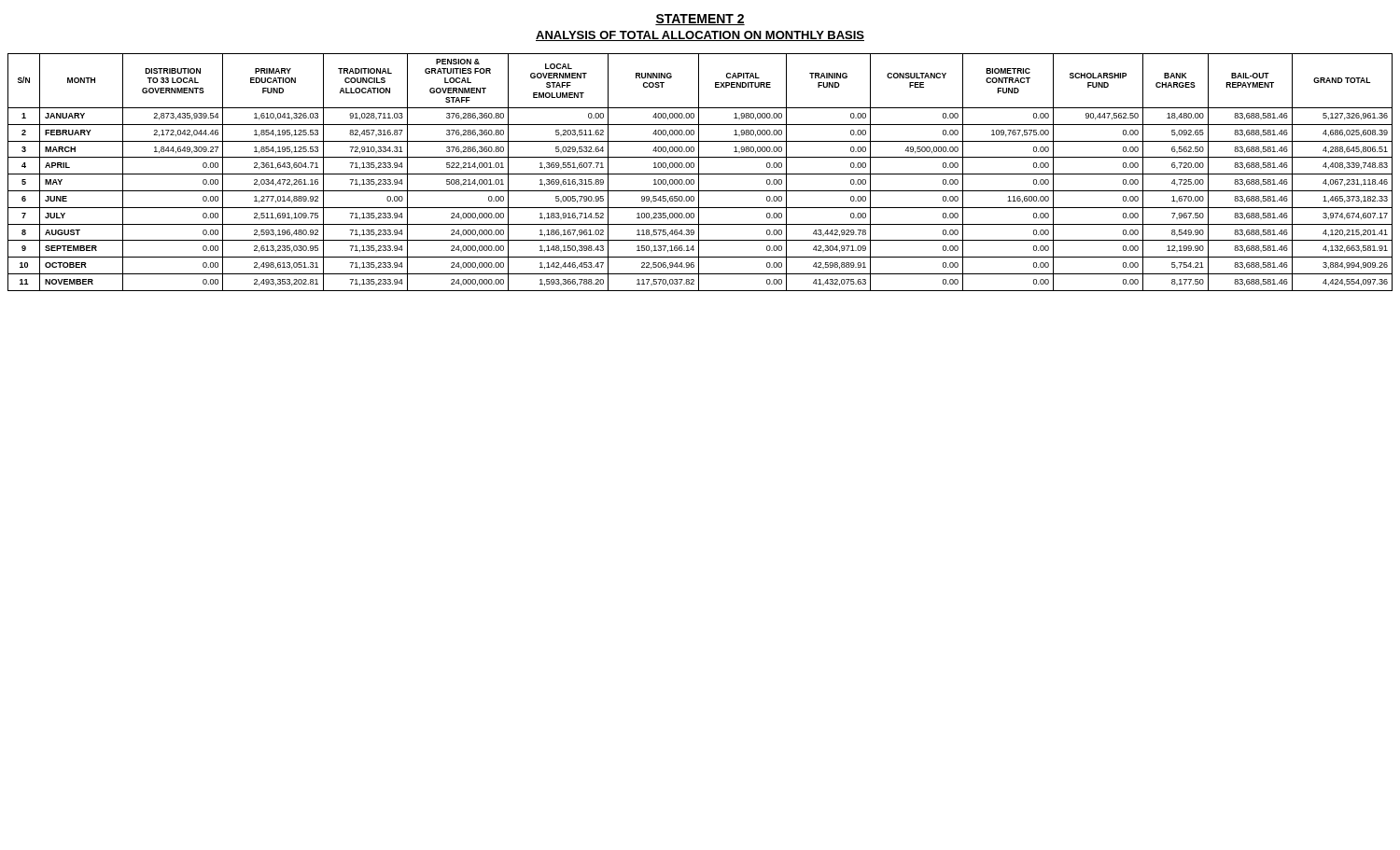Click the title

coord(700,27)
